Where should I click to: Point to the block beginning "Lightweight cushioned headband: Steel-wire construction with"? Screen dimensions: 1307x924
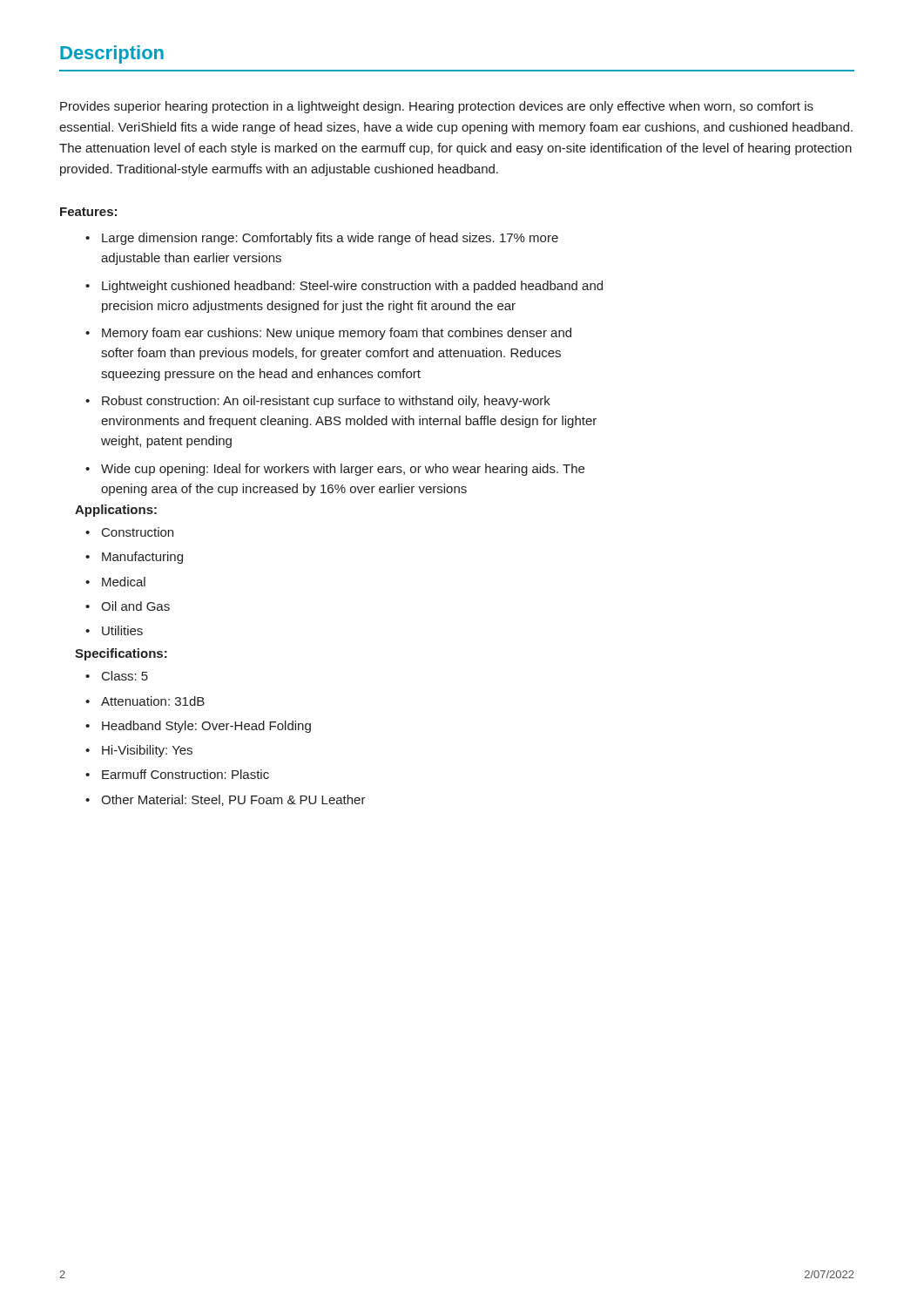pyautogui.click(x=352, y=295)
